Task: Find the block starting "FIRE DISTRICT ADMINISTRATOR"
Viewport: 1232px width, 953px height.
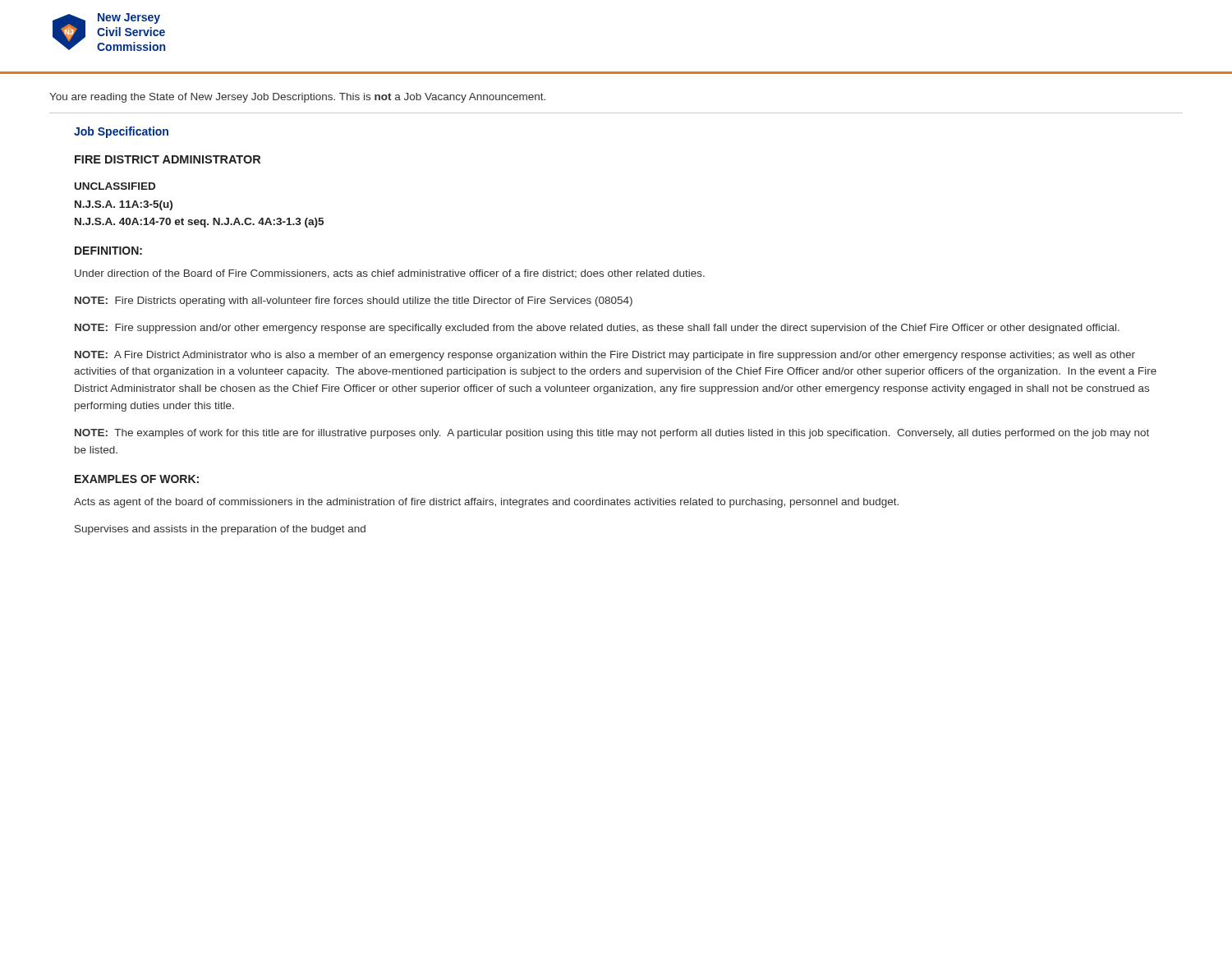Action: click(167, 159)
